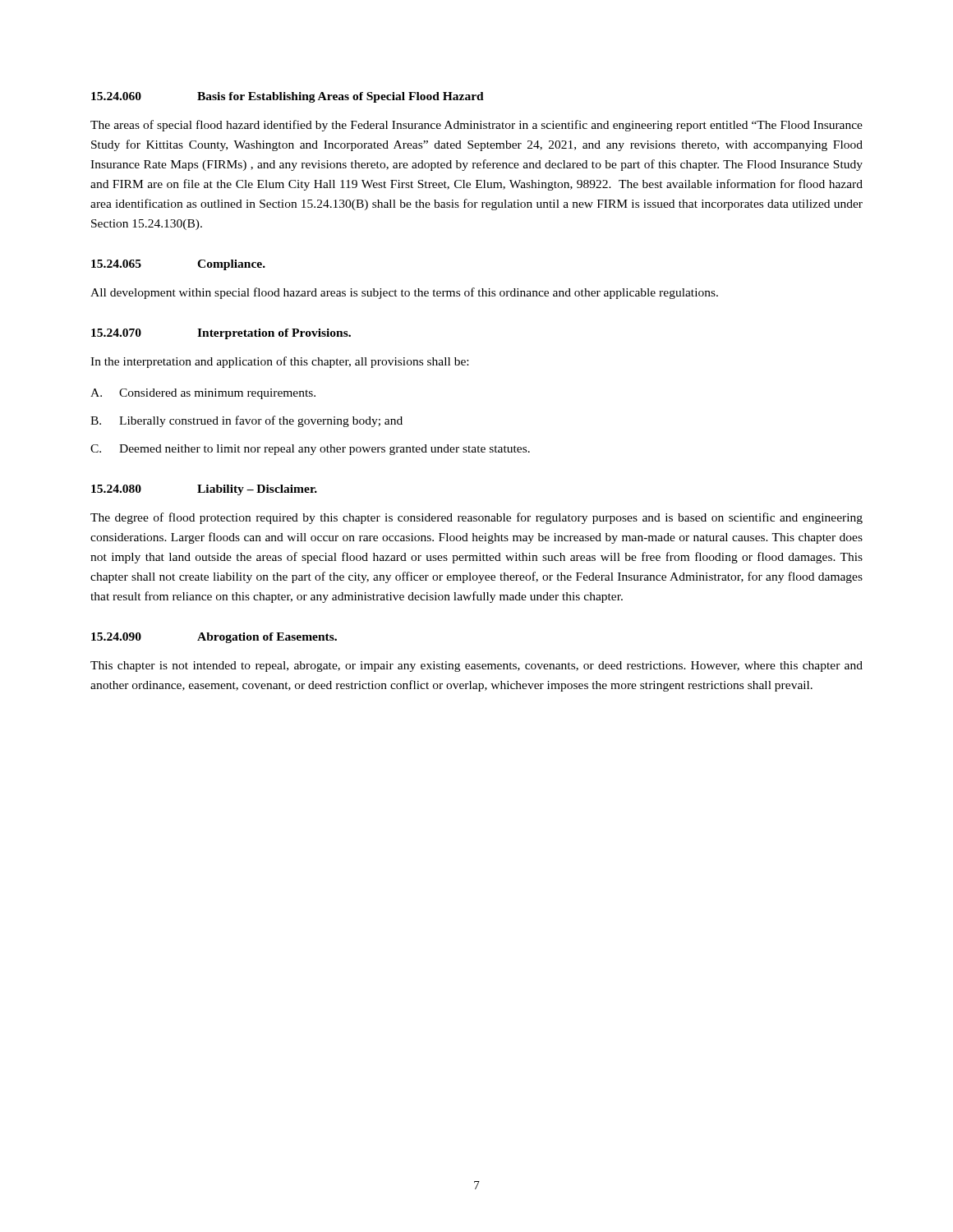Click on the passage starting "This chapter is not intended"

476,675
